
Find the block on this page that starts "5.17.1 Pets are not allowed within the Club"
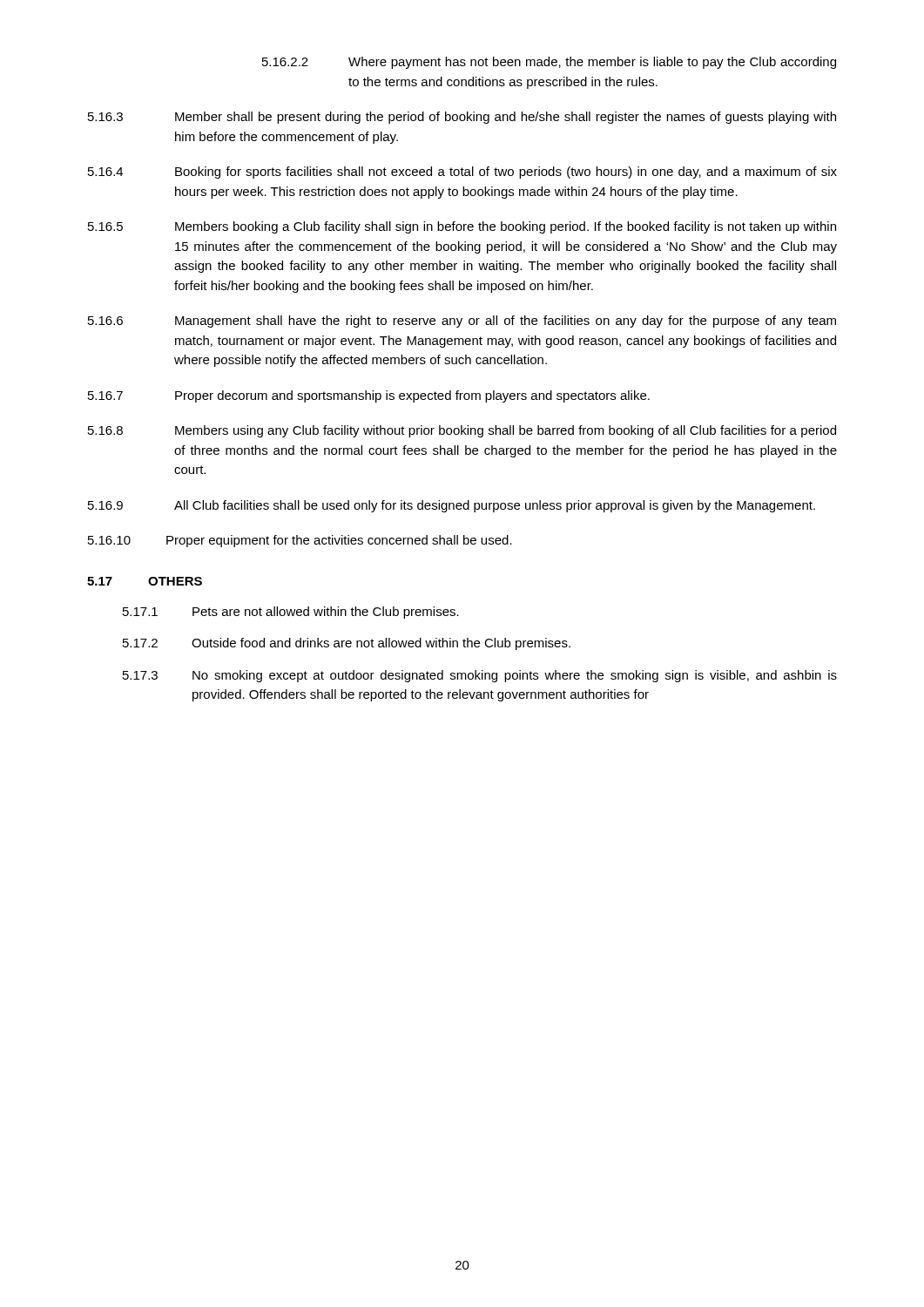tap(291, 613)
